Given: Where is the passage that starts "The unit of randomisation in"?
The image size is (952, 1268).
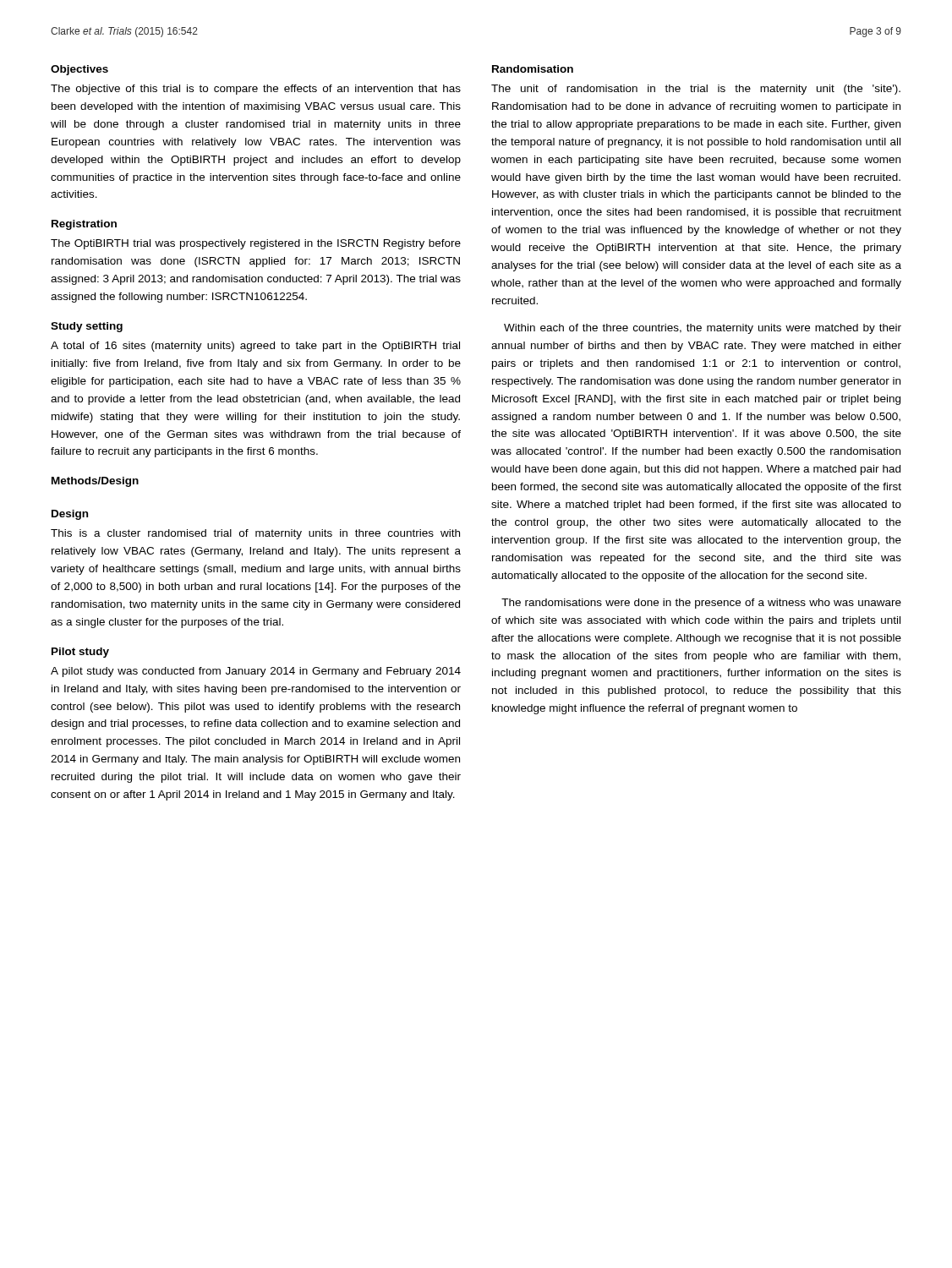Looking at the screenshot, I should click(x=696, y=195).
